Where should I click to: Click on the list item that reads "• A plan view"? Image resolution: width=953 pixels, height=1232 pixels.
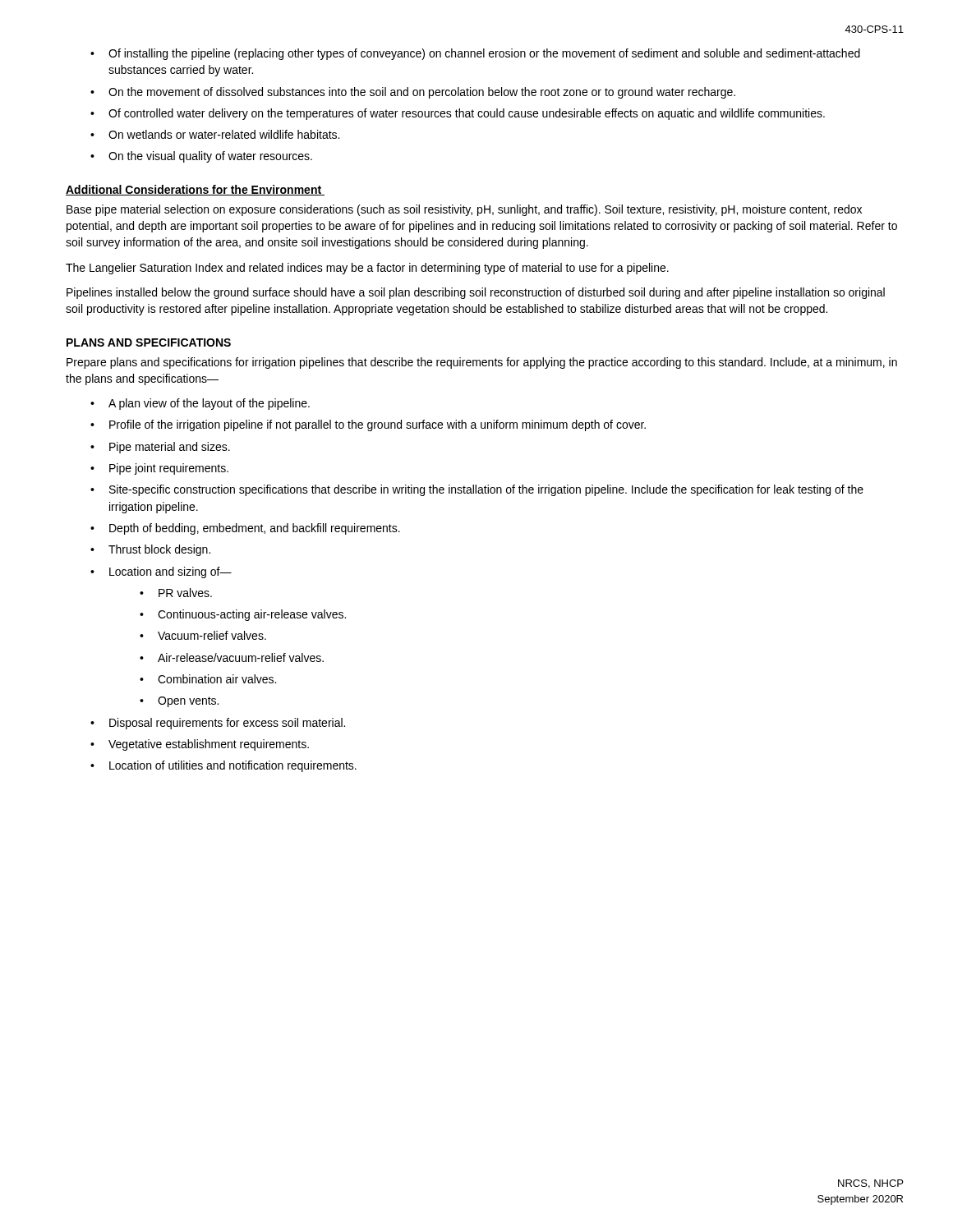pos(200,404)
